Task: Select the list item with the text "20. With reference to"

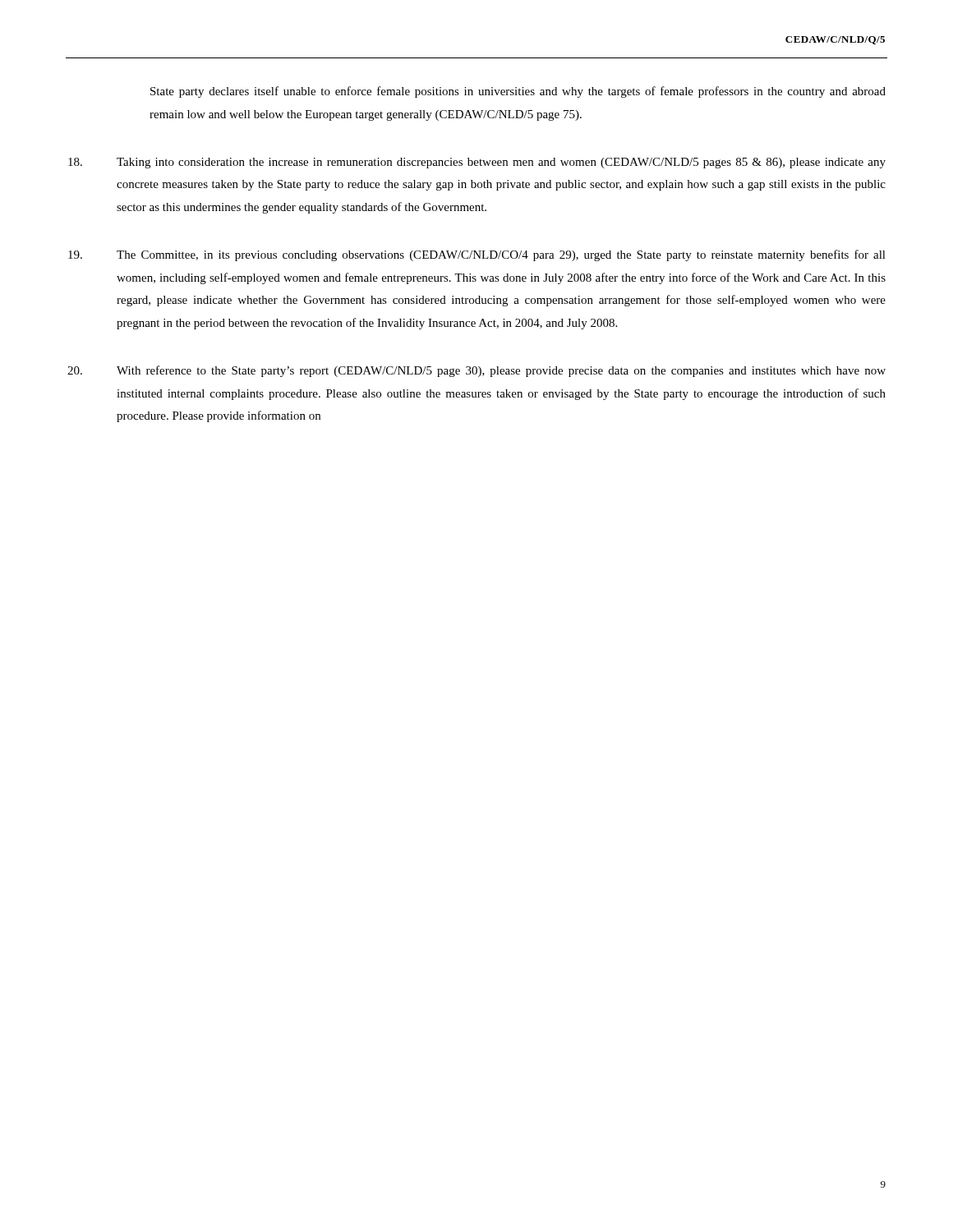Action: click(x=476, y=394)
